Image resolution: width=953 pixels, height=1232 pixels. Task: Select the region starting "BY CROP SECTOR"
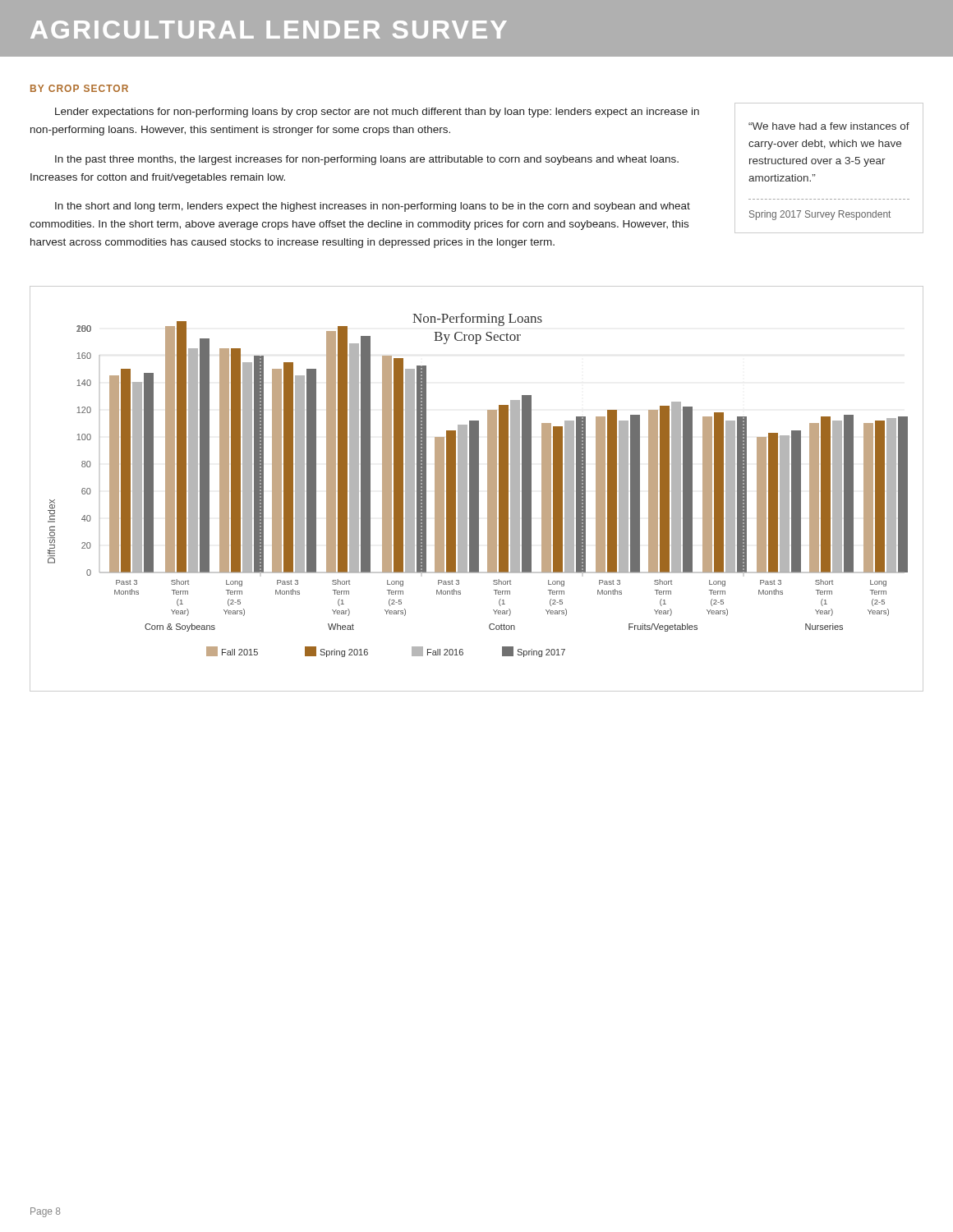[x=79, y=89]
